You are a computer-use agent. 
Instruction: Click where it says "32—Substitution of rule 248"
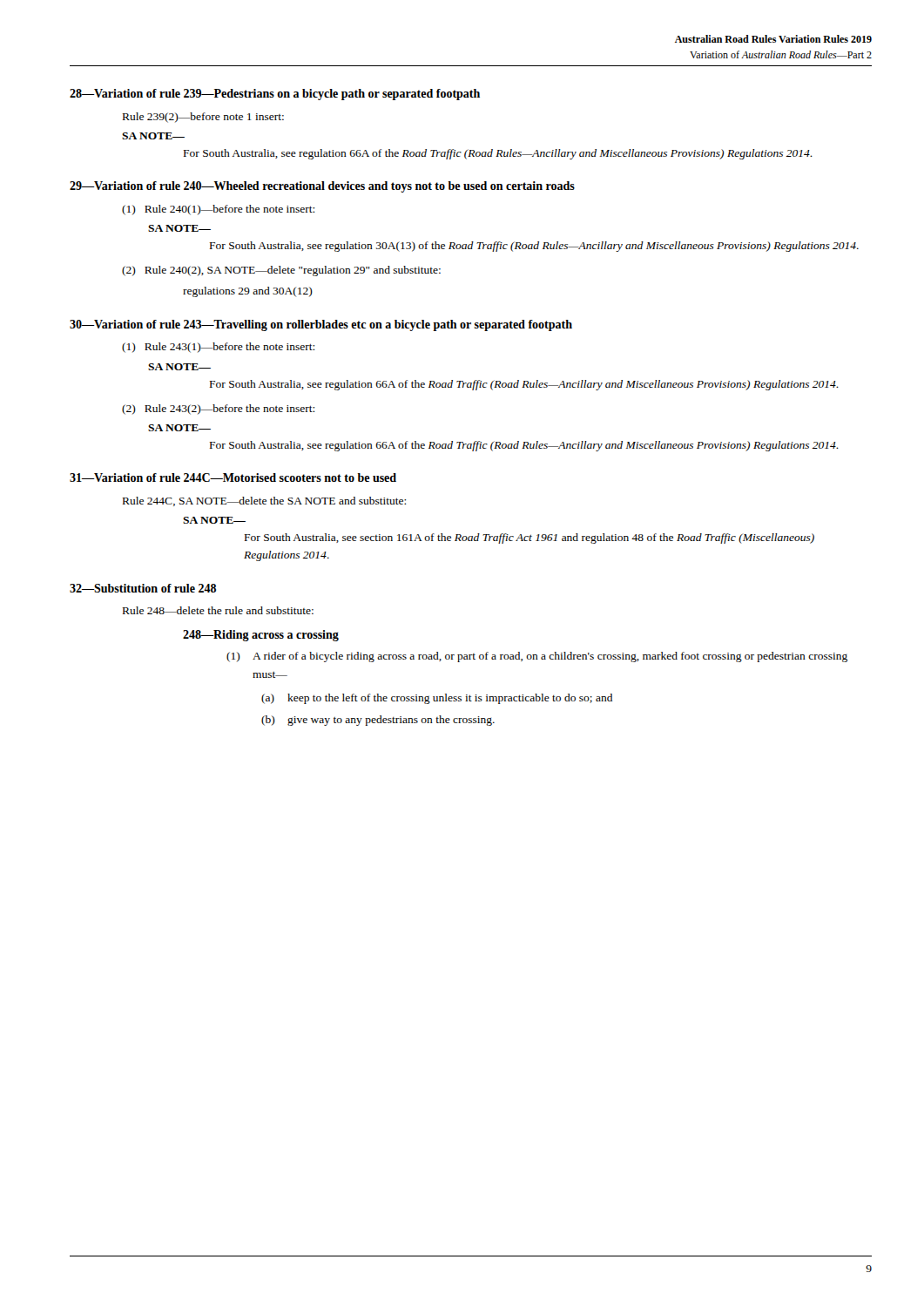(x=143, y=588)
